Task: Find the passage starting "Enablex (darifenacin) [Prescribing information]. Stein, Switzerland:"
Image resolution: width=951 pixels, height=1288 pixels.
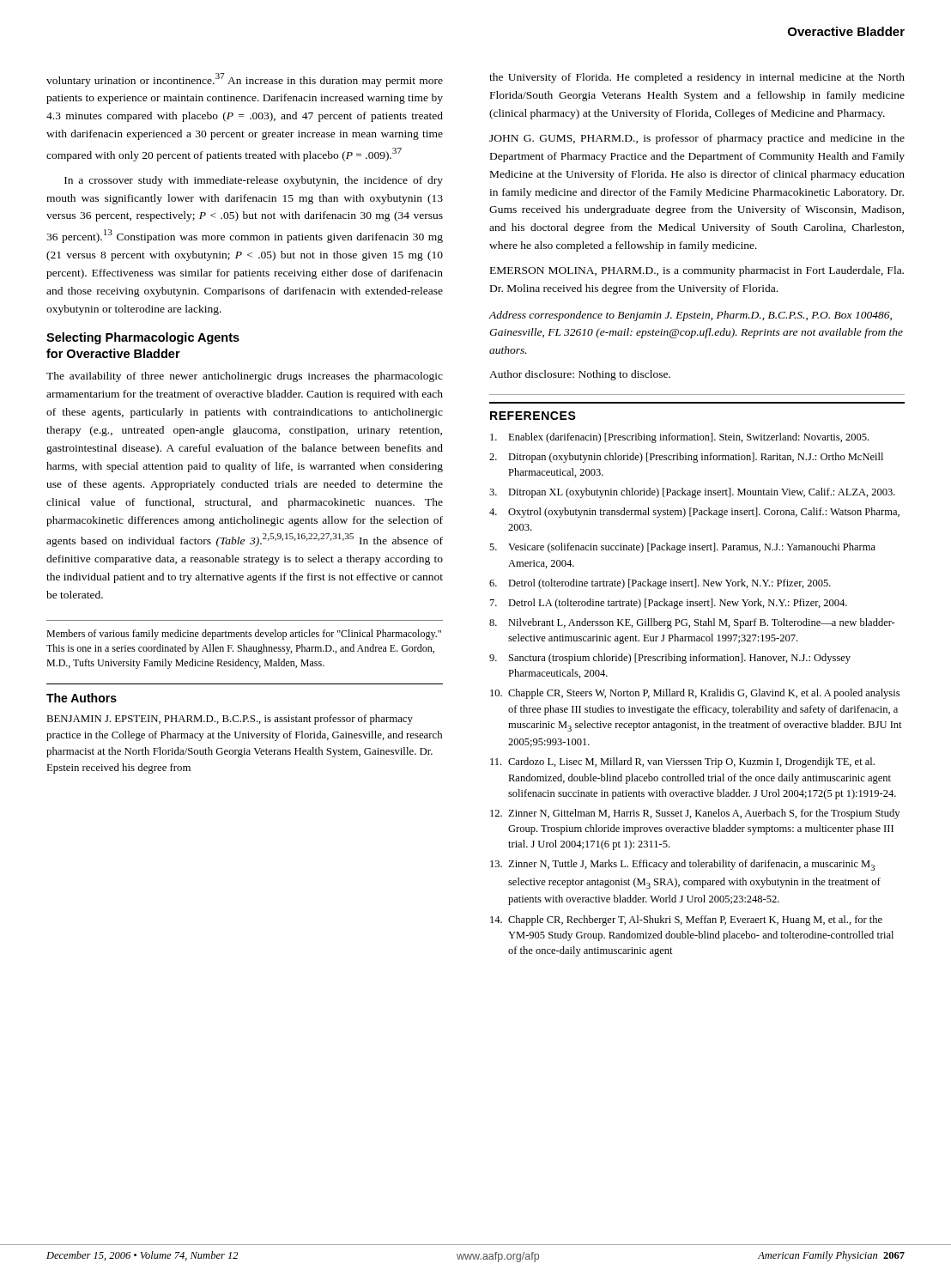Action: (697, 437)
